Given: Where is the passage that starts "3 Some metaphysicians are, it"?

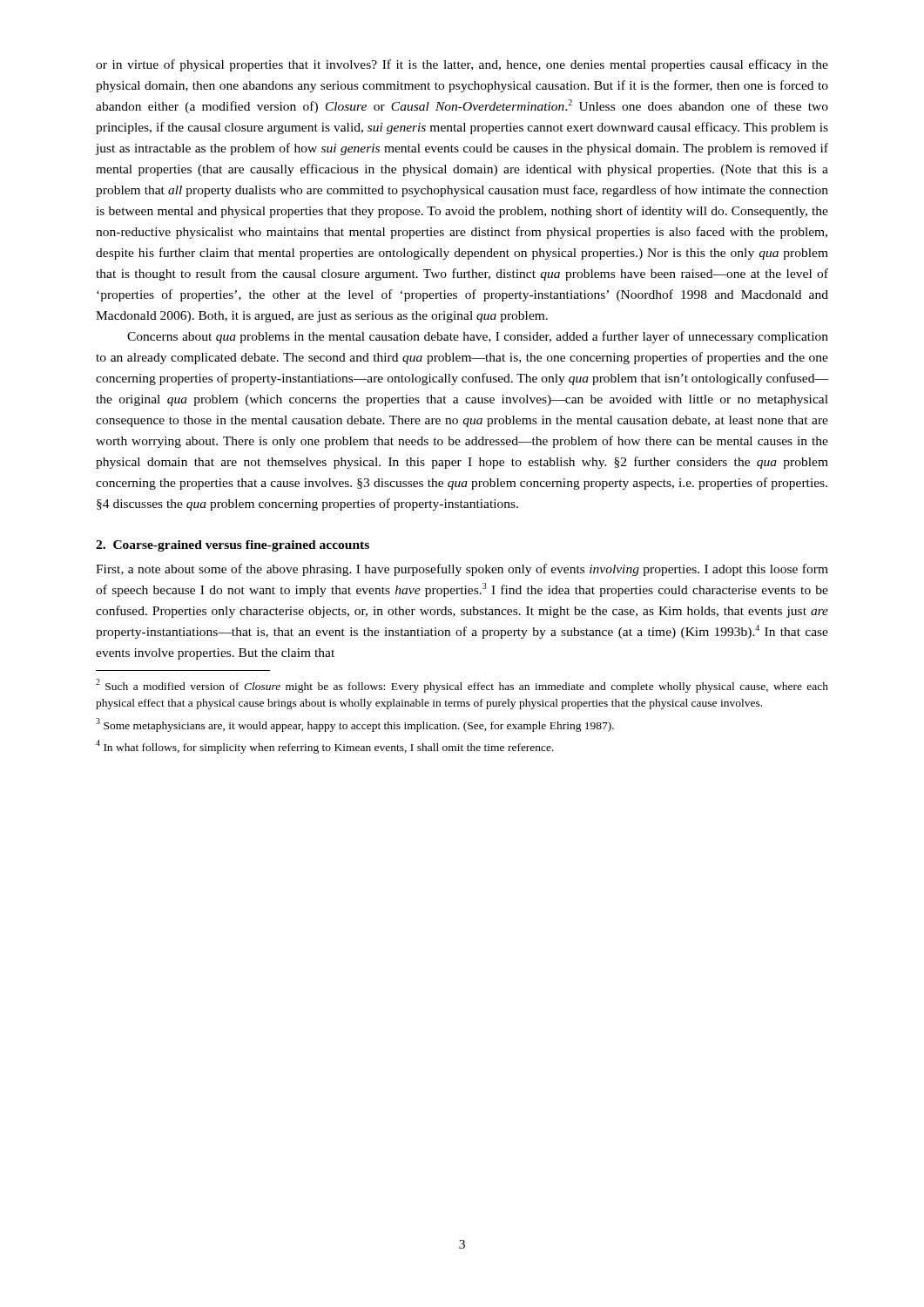Looking at the screenshot, I should [x=355, y=723].
